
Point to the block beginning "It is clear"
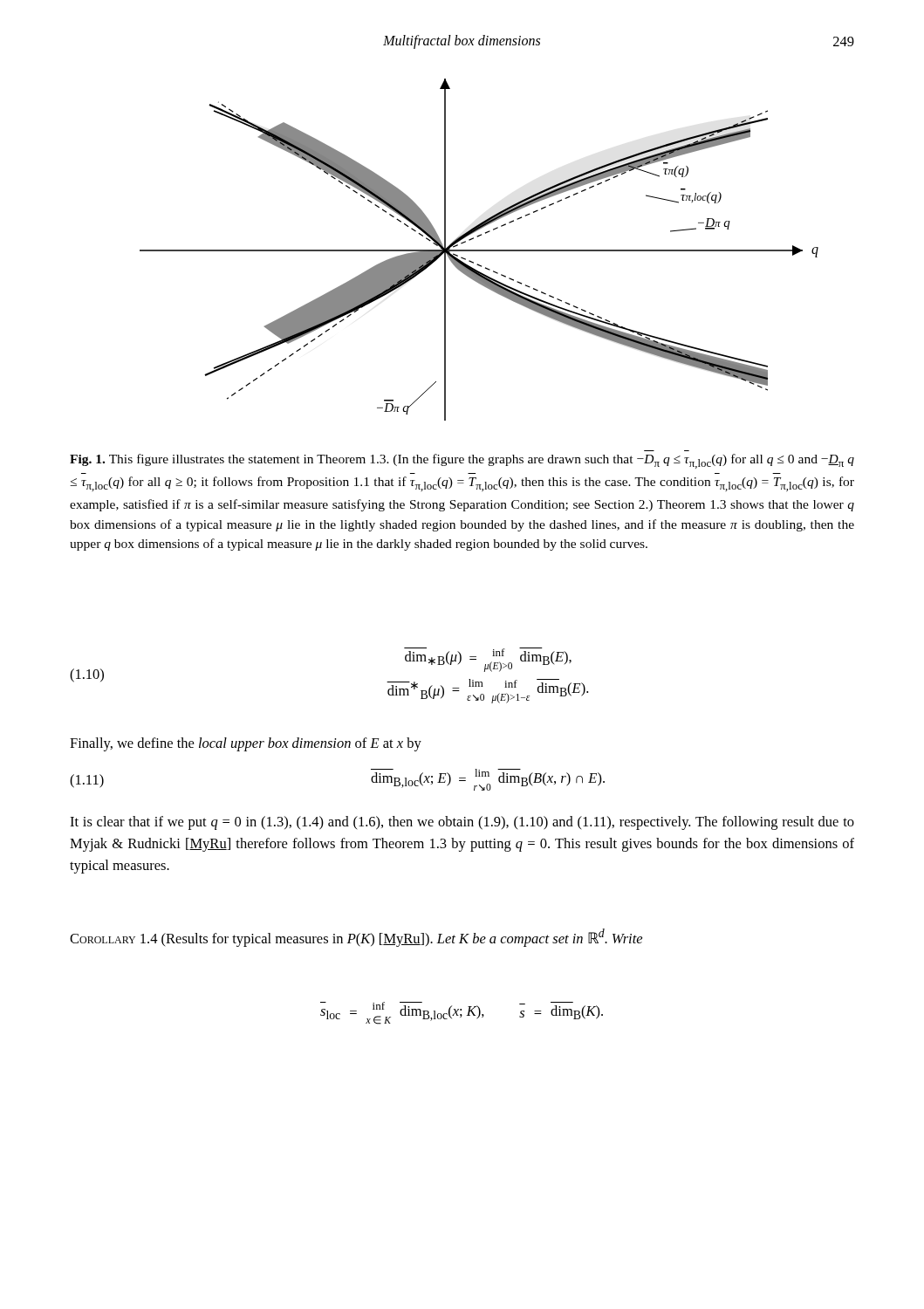pos(462,843)
